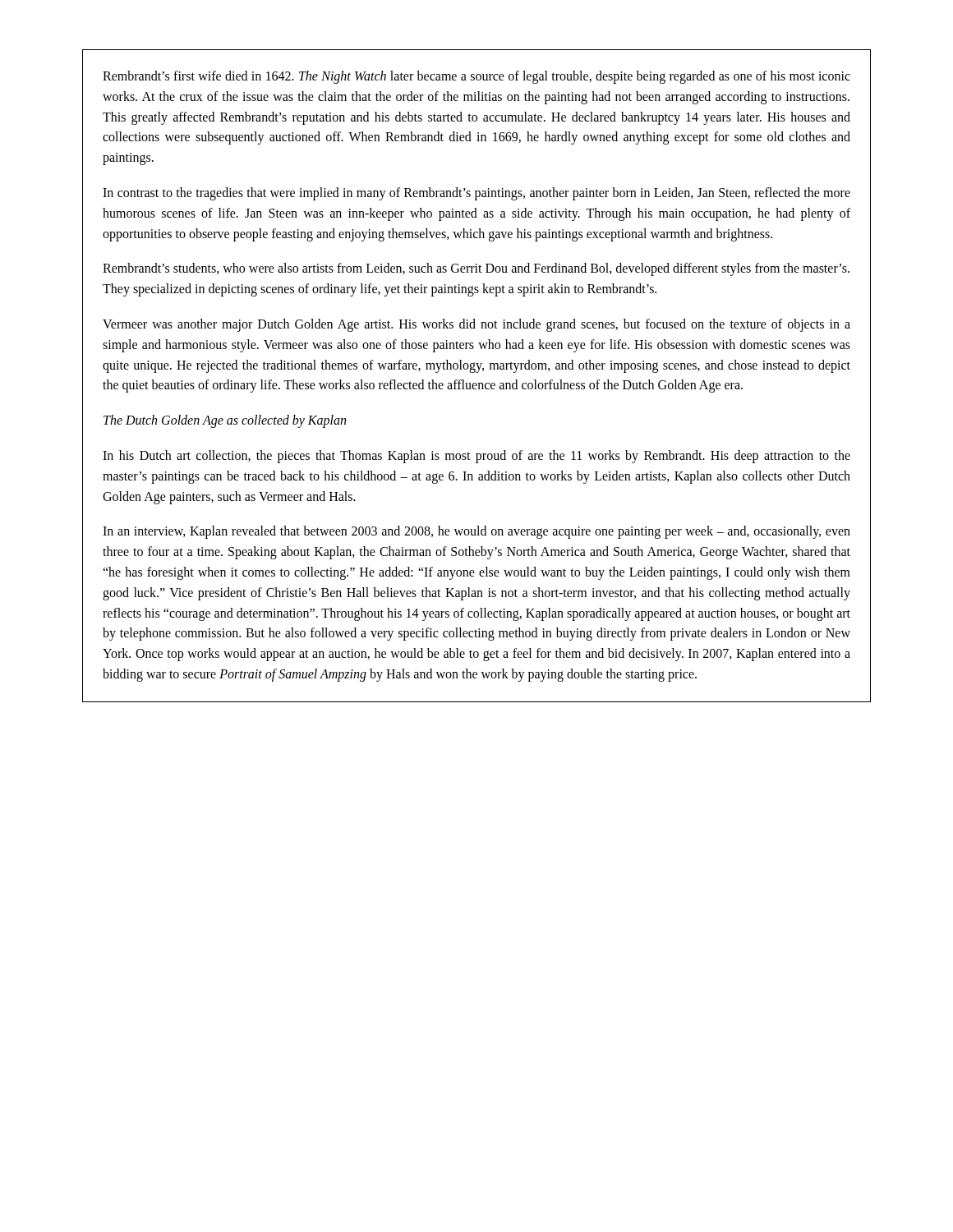Point to the block beginning "In contrast to the tragedies that were"
953x1232 pixels.
[476, 213]
